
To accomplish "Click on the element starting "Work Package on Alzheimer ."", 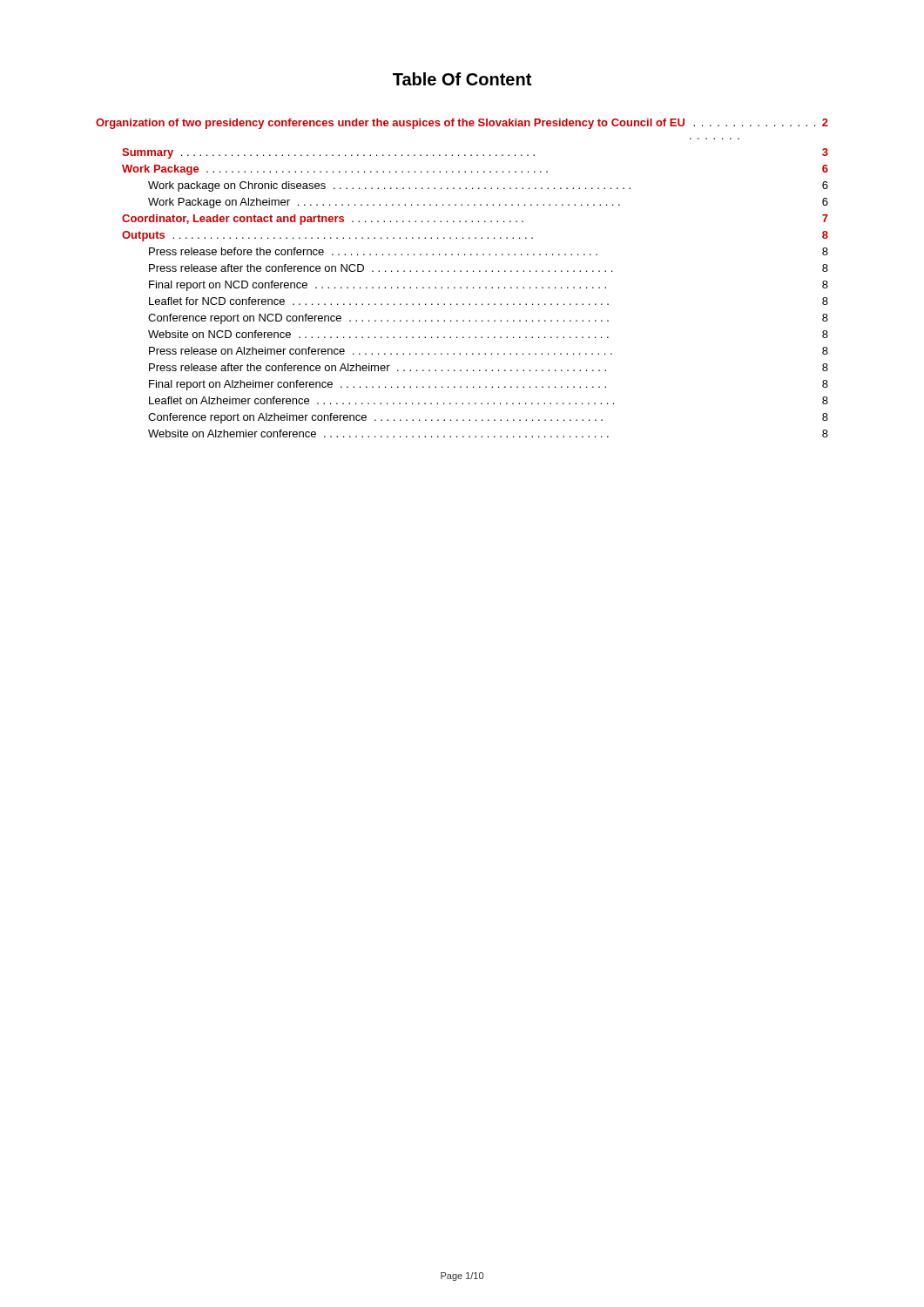I will pyautogui.click(x=488, y=202).
